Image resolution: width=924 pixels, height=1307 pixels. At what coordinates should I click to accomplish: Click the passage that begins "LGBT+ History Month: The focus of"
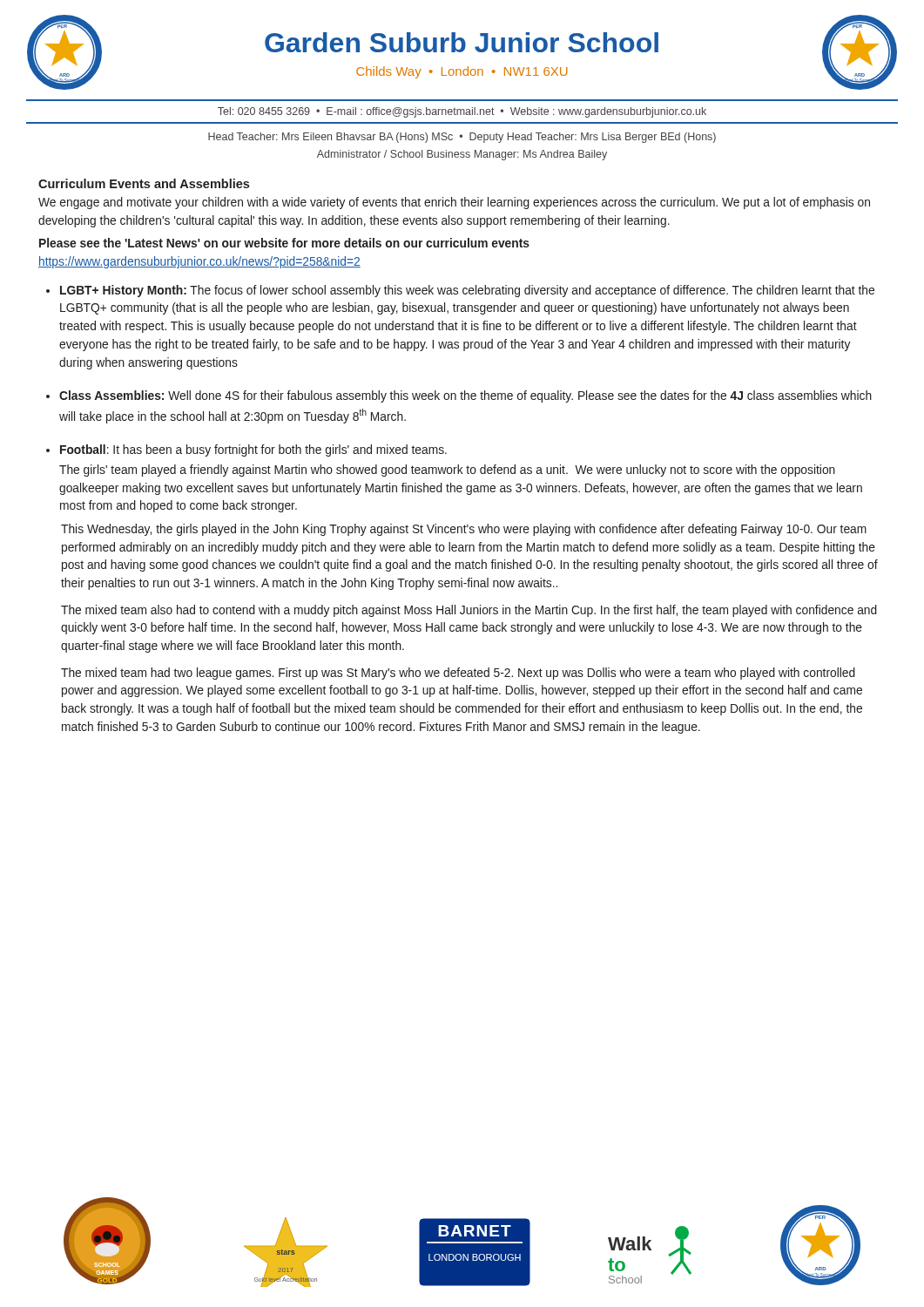click(467, 326)
